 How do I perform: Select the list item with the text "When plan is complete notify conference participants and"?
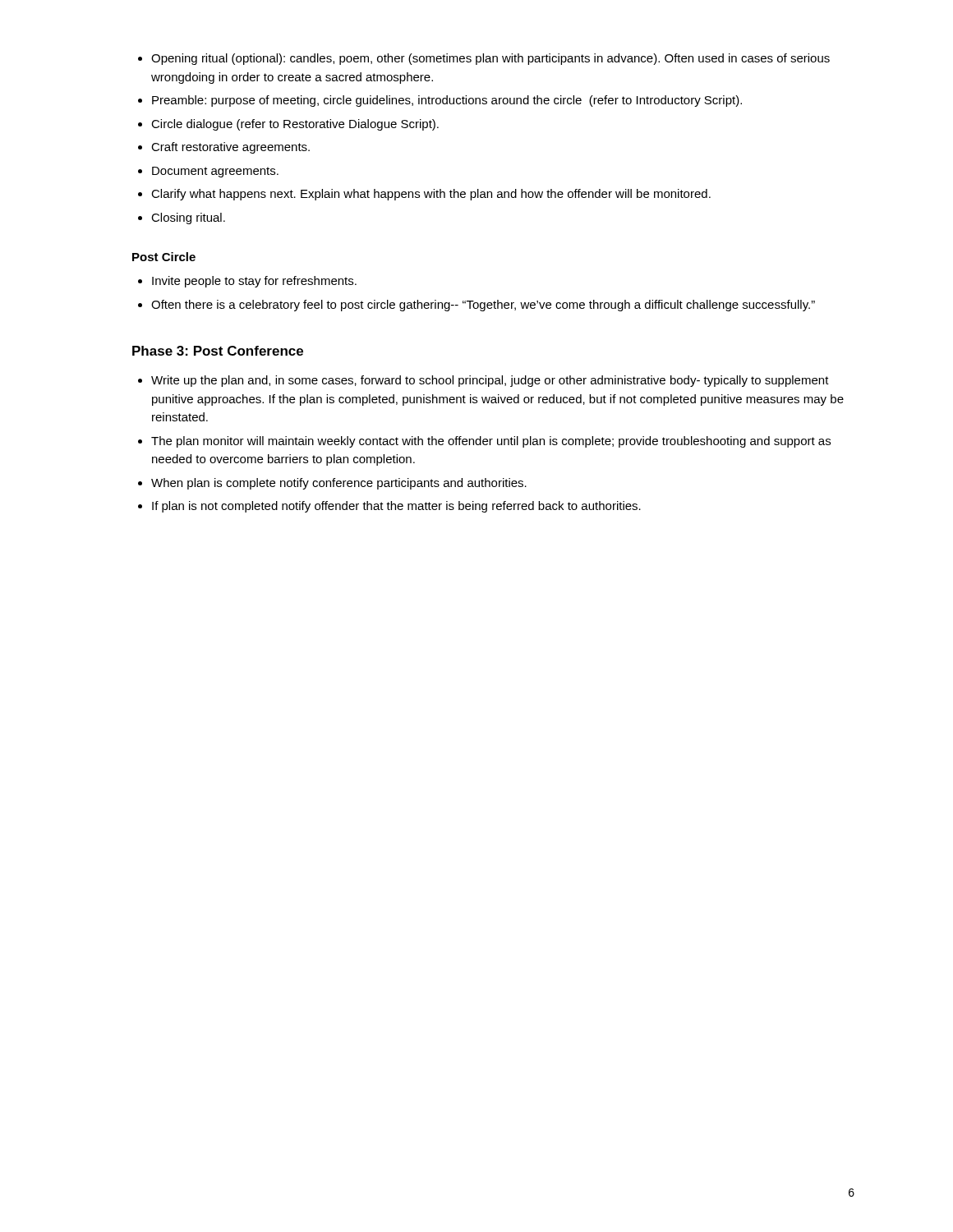click(x=503, y=483)
